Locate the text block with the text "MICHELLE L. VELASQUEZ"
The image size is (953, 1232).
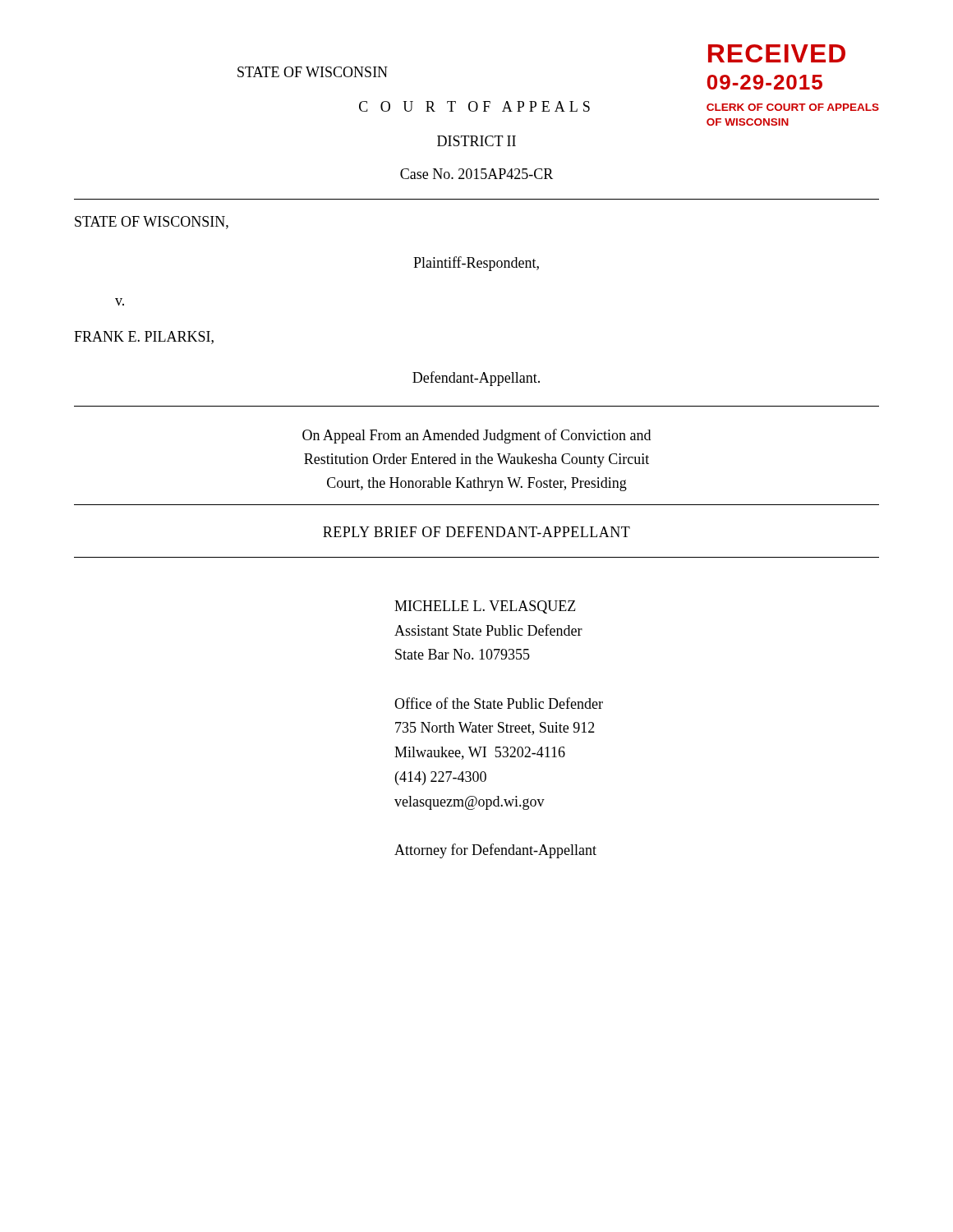coord(499,728)
